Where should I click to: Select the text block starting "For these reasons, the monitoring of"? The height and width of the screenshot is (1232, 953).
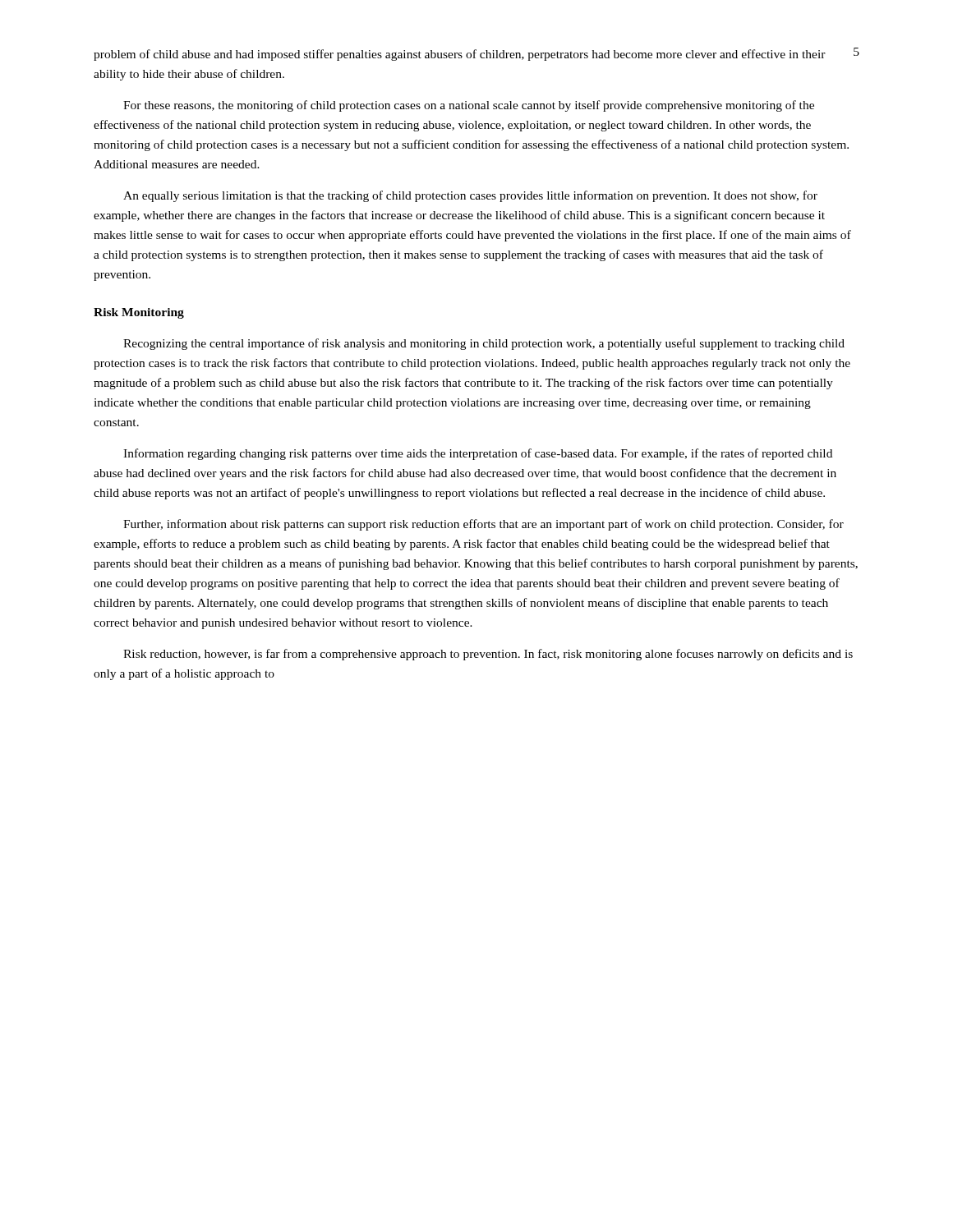click(x=476, y=135)
